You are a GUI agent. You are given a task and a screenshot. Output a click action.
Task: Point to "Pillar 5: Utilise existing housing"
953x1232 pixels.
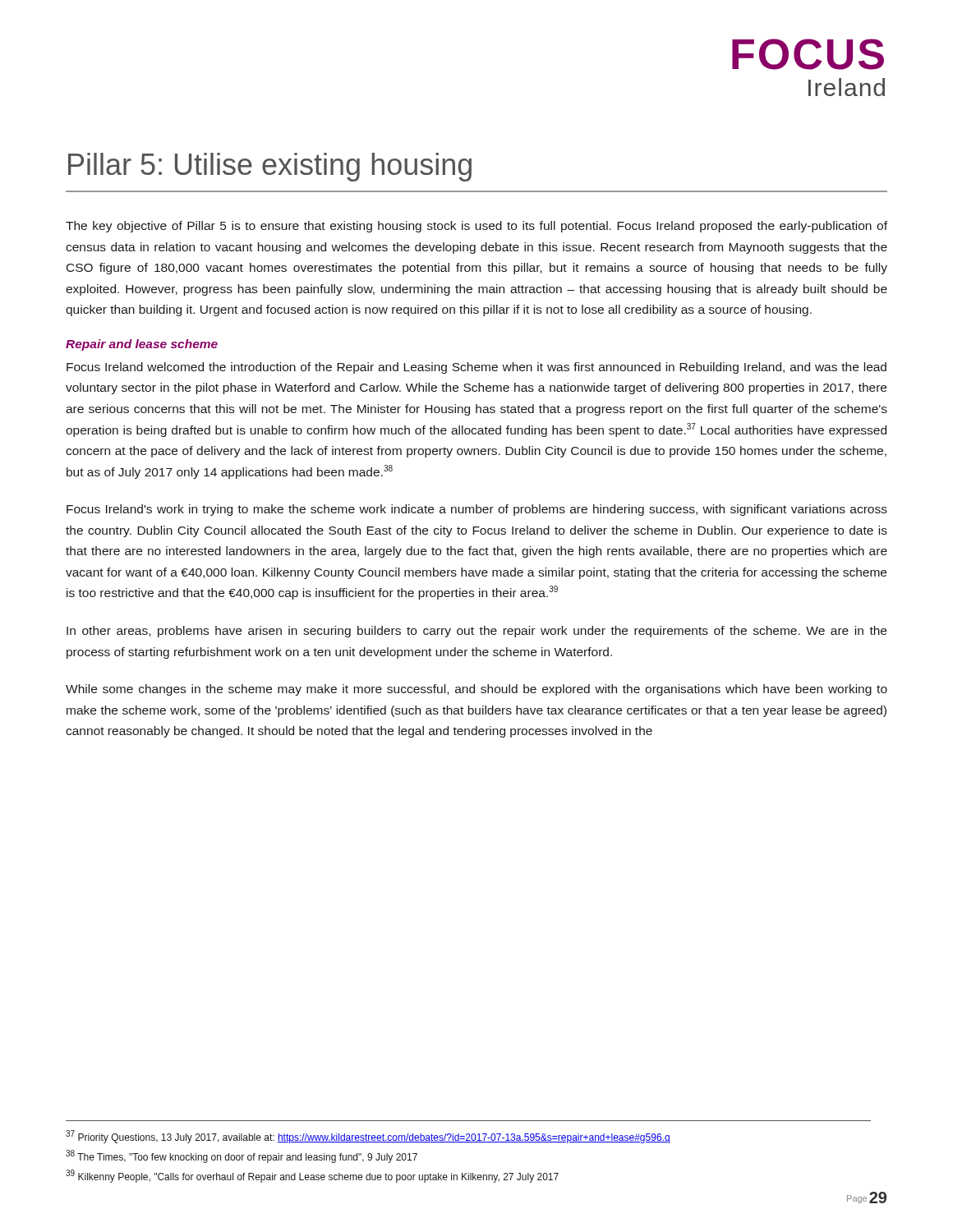[x=270, y=165]
